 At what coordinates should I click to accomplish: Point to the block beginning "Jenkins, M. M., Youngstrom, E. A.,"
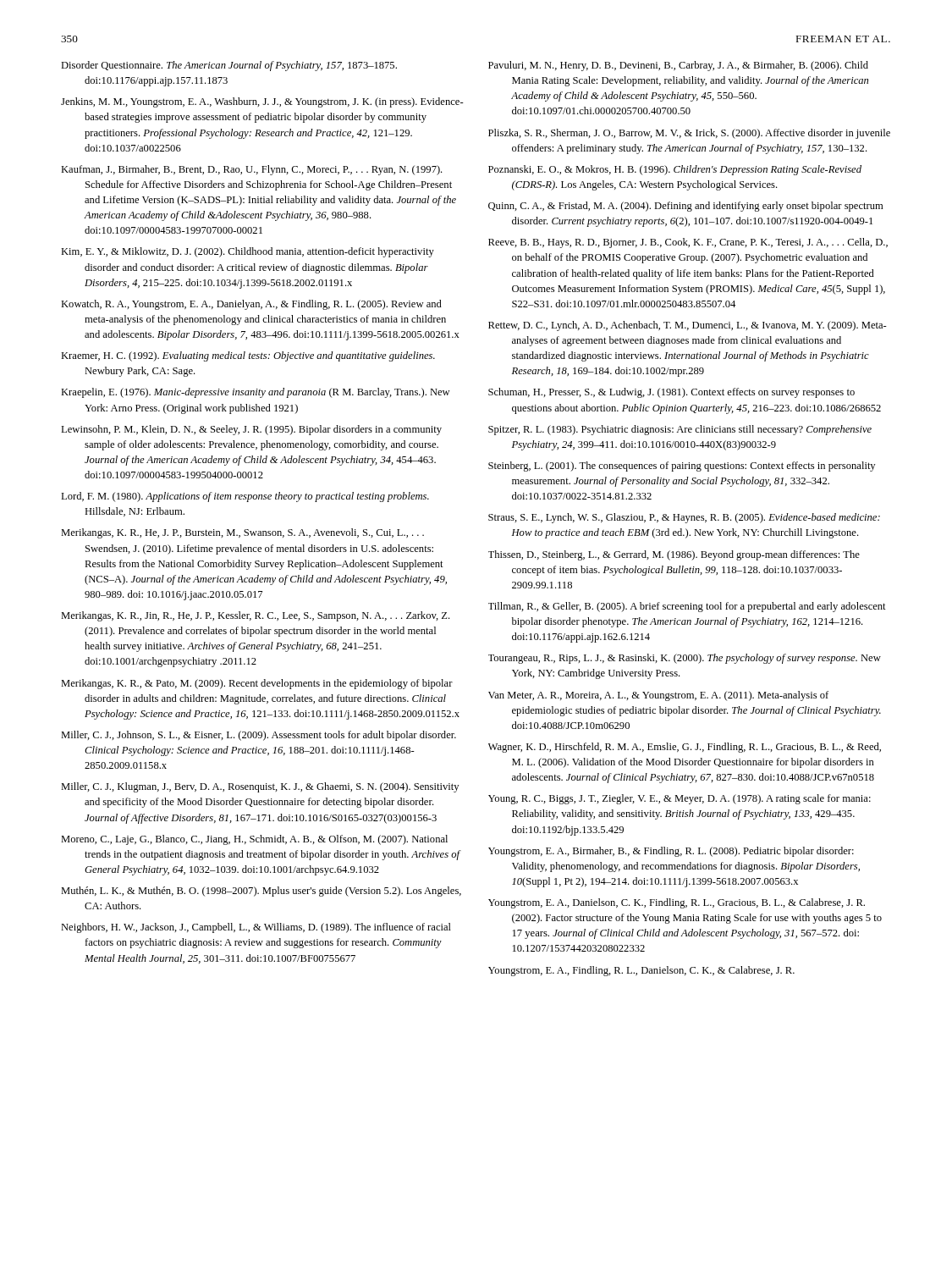point(262,125)
